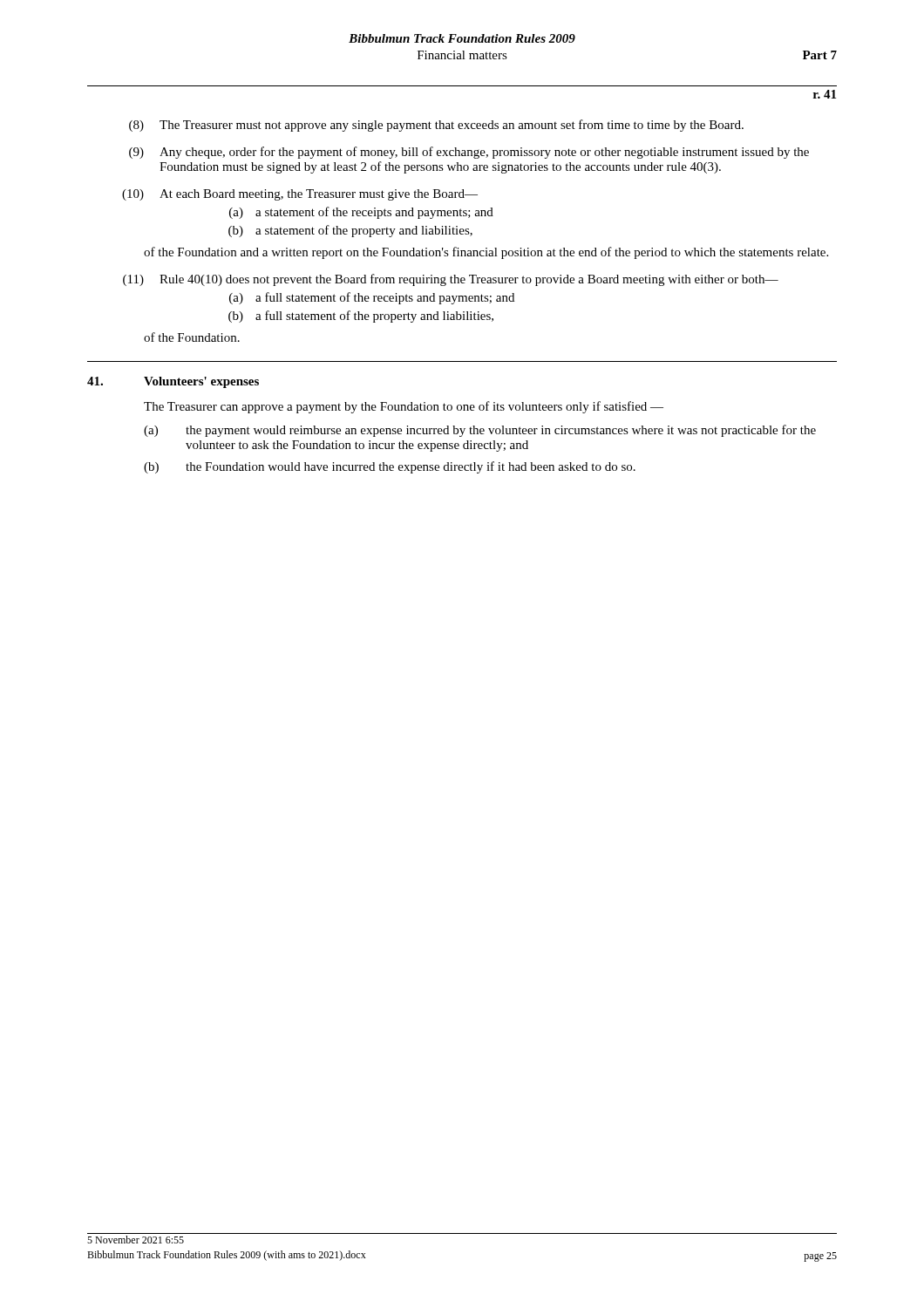Find the list item containing "(a) a statement of the receipts"
Screen dimensions: 1308x924
click(x=462, y=212)
